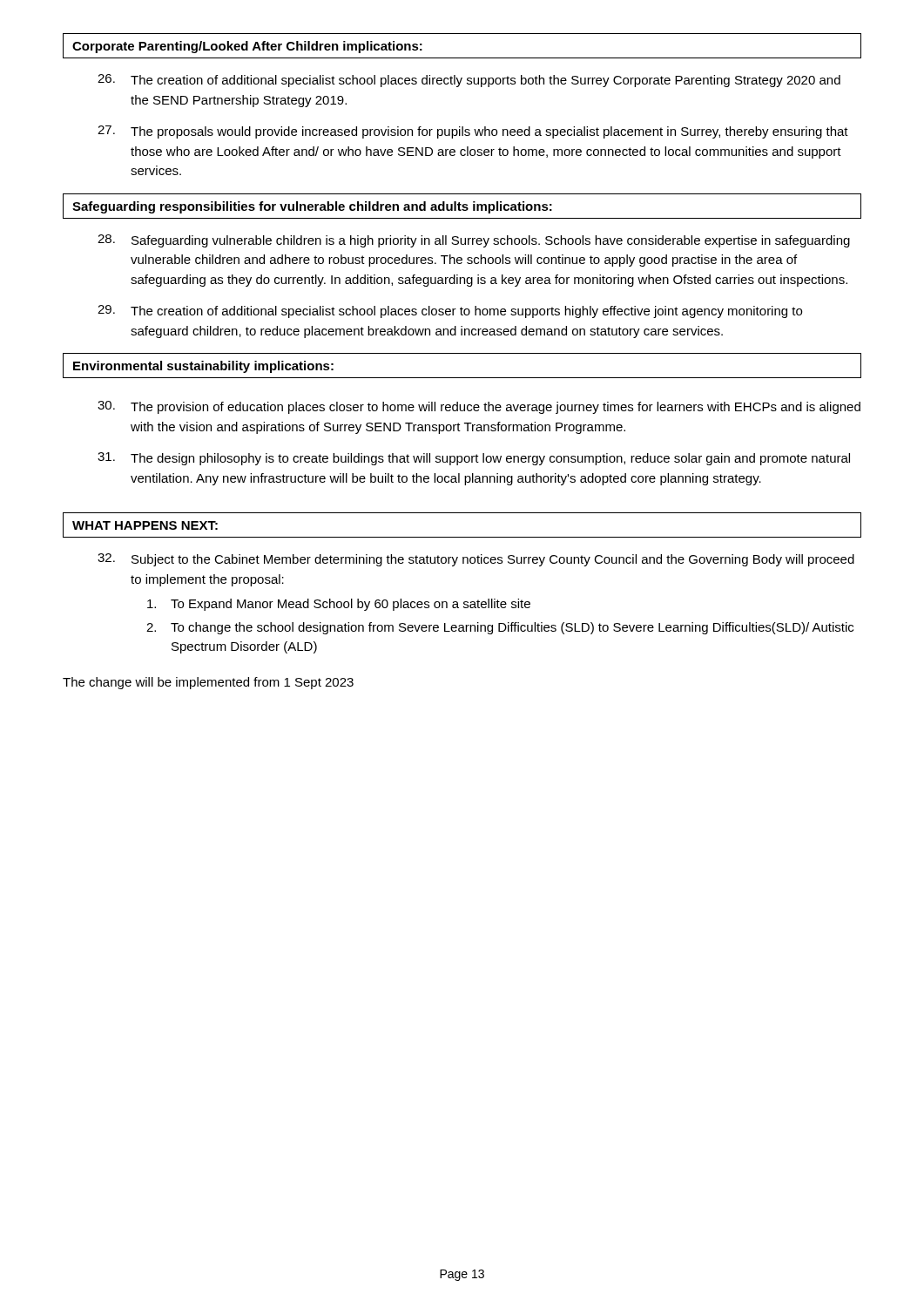
Task: Find the block on this page that starts "The change will be implemented from"
Action: coord(208,681)
